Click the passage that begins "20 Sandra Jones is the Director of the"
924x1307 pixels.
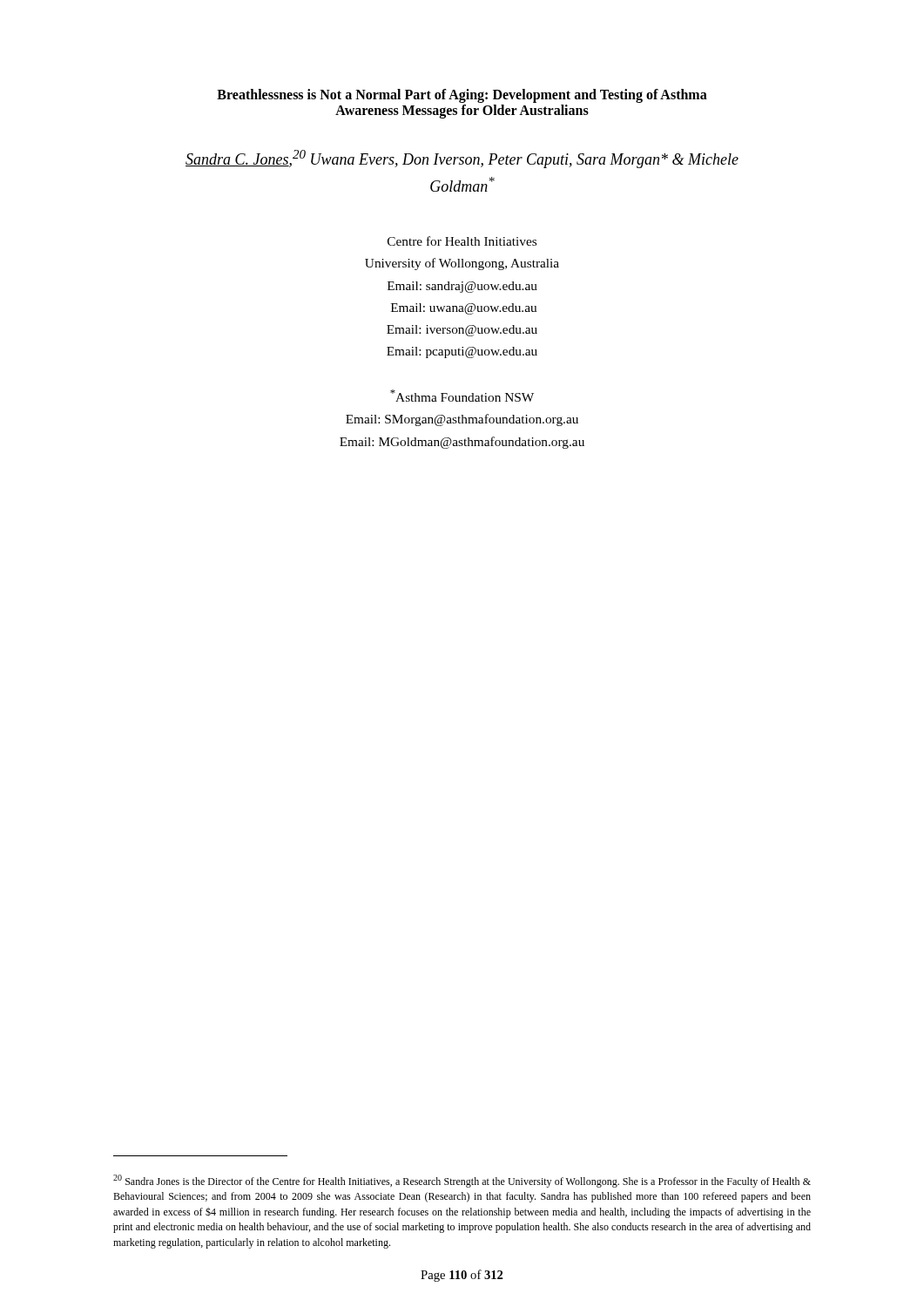click(462, 1211)
